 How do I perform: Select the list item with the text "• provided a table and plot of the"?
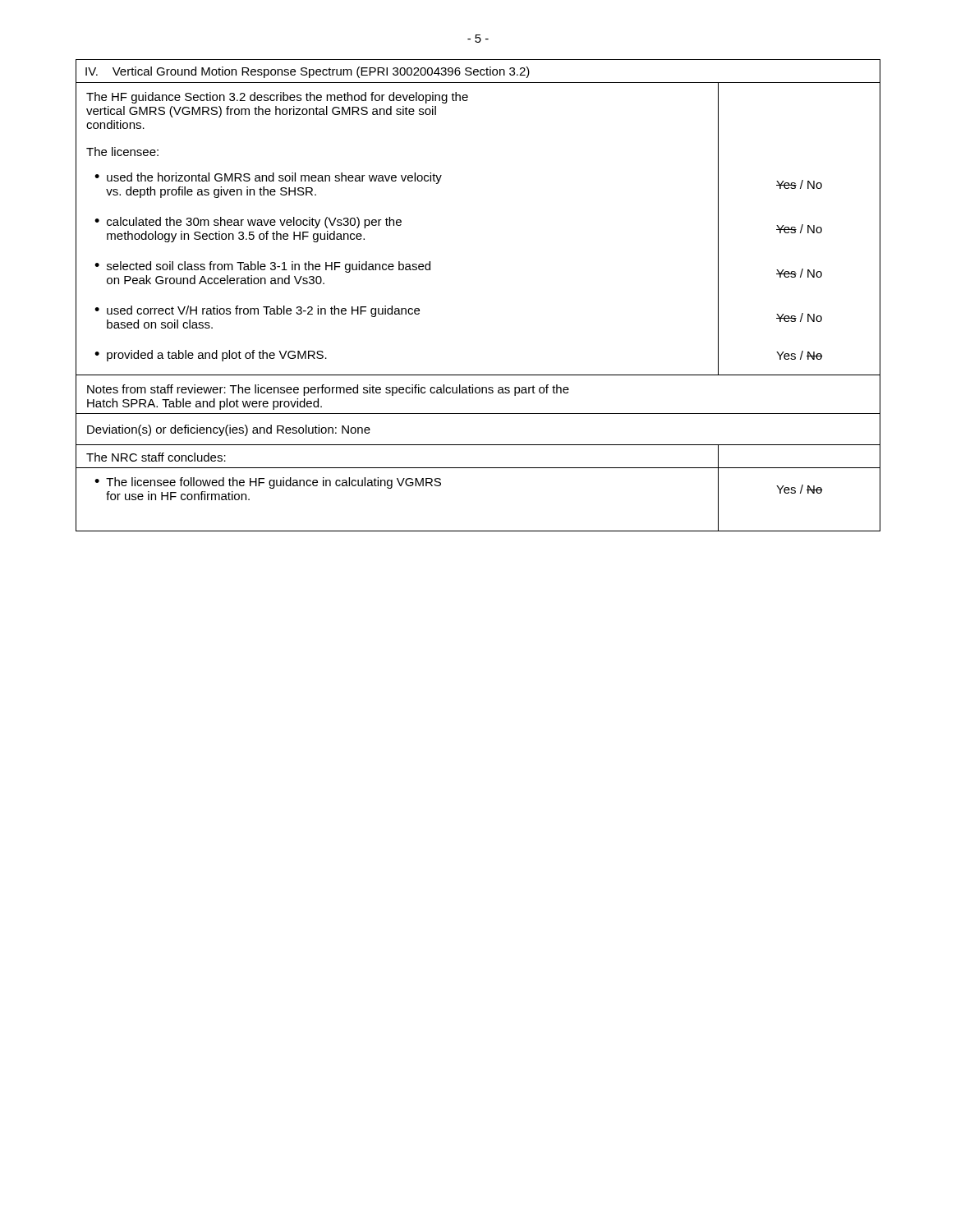478,359
